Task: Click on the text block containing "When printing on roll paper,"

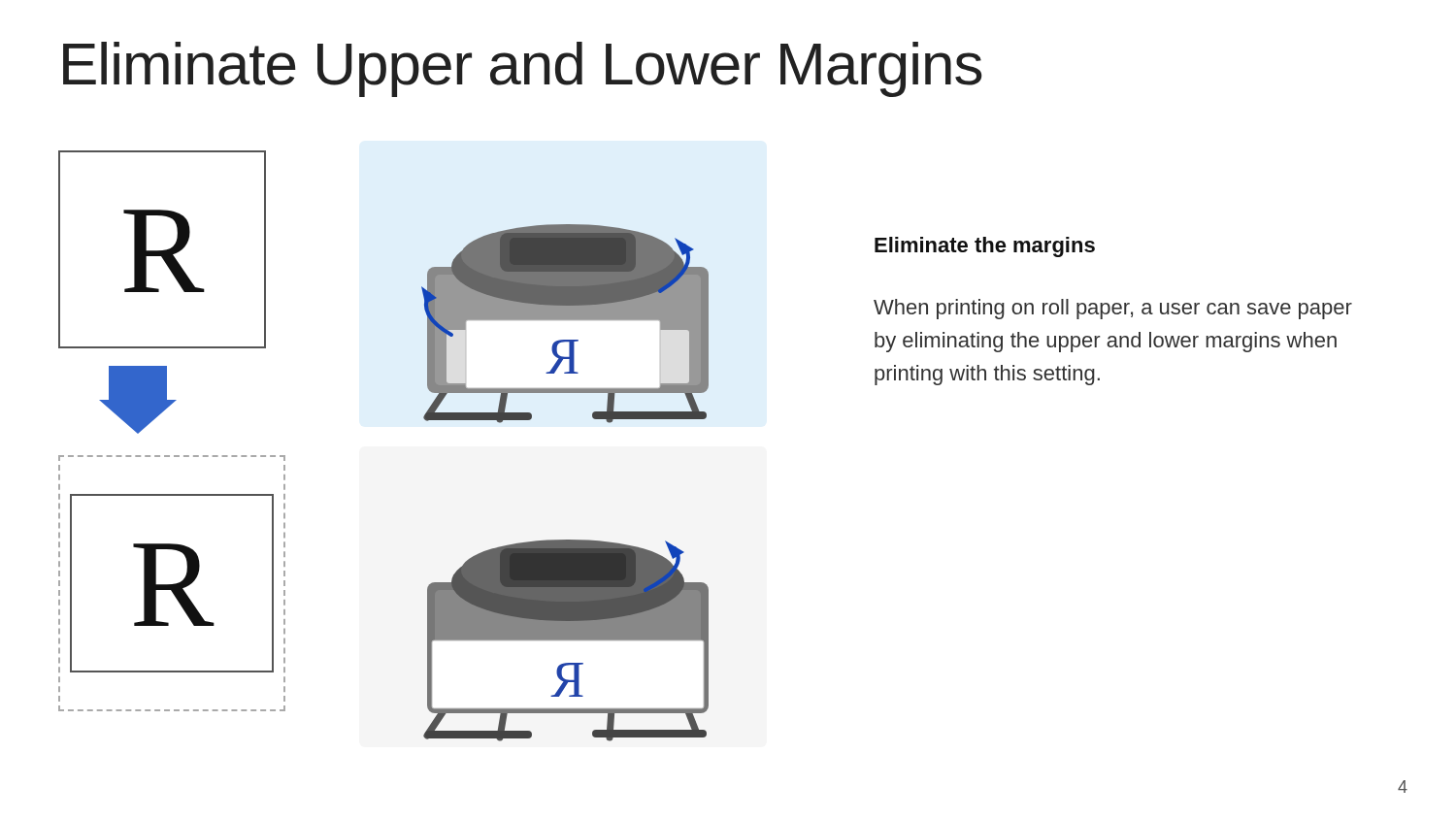Action: click(x=1113, y=340)
